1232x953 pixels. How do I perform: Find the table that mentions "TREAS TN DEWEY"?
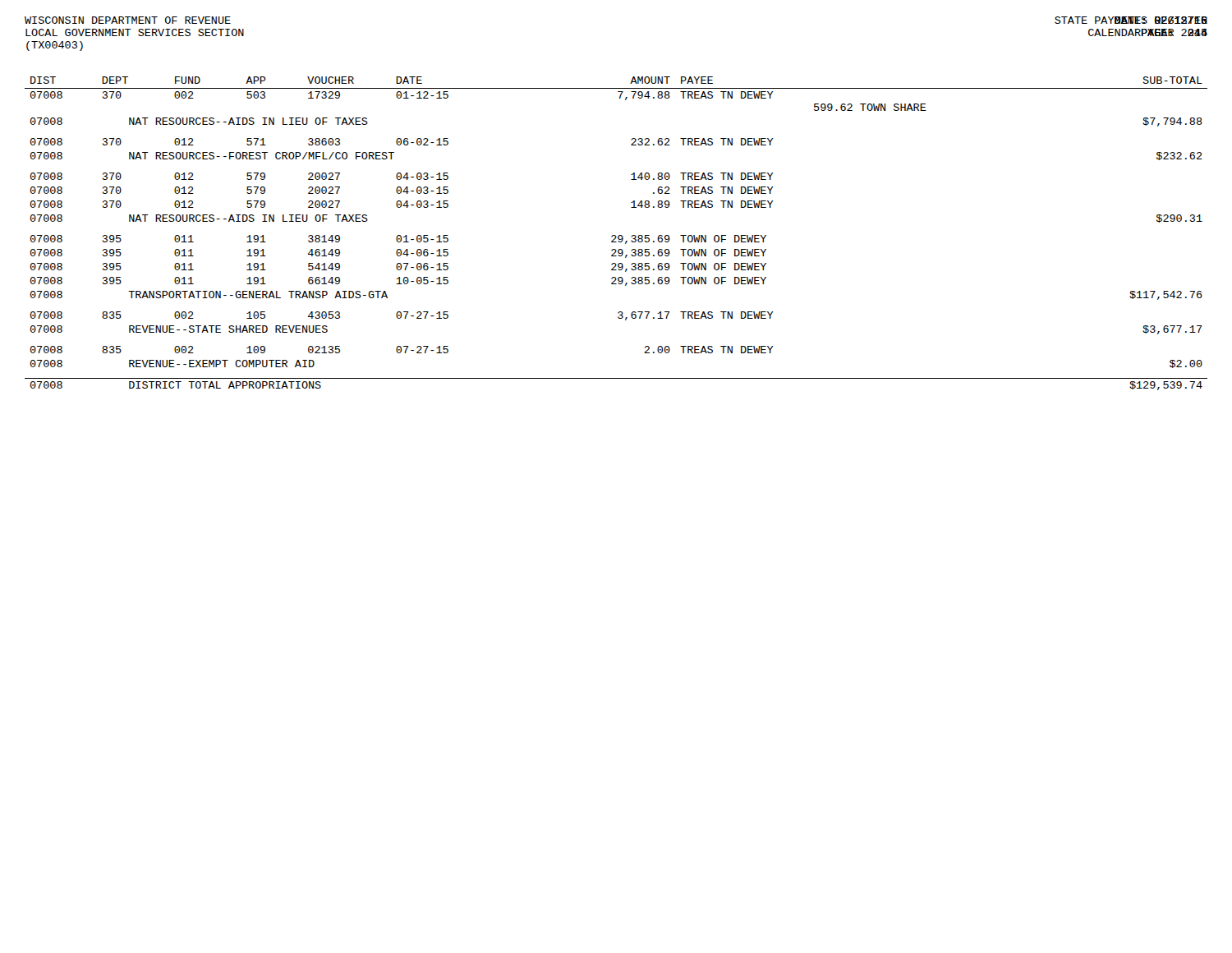click(x=616, y=233)
